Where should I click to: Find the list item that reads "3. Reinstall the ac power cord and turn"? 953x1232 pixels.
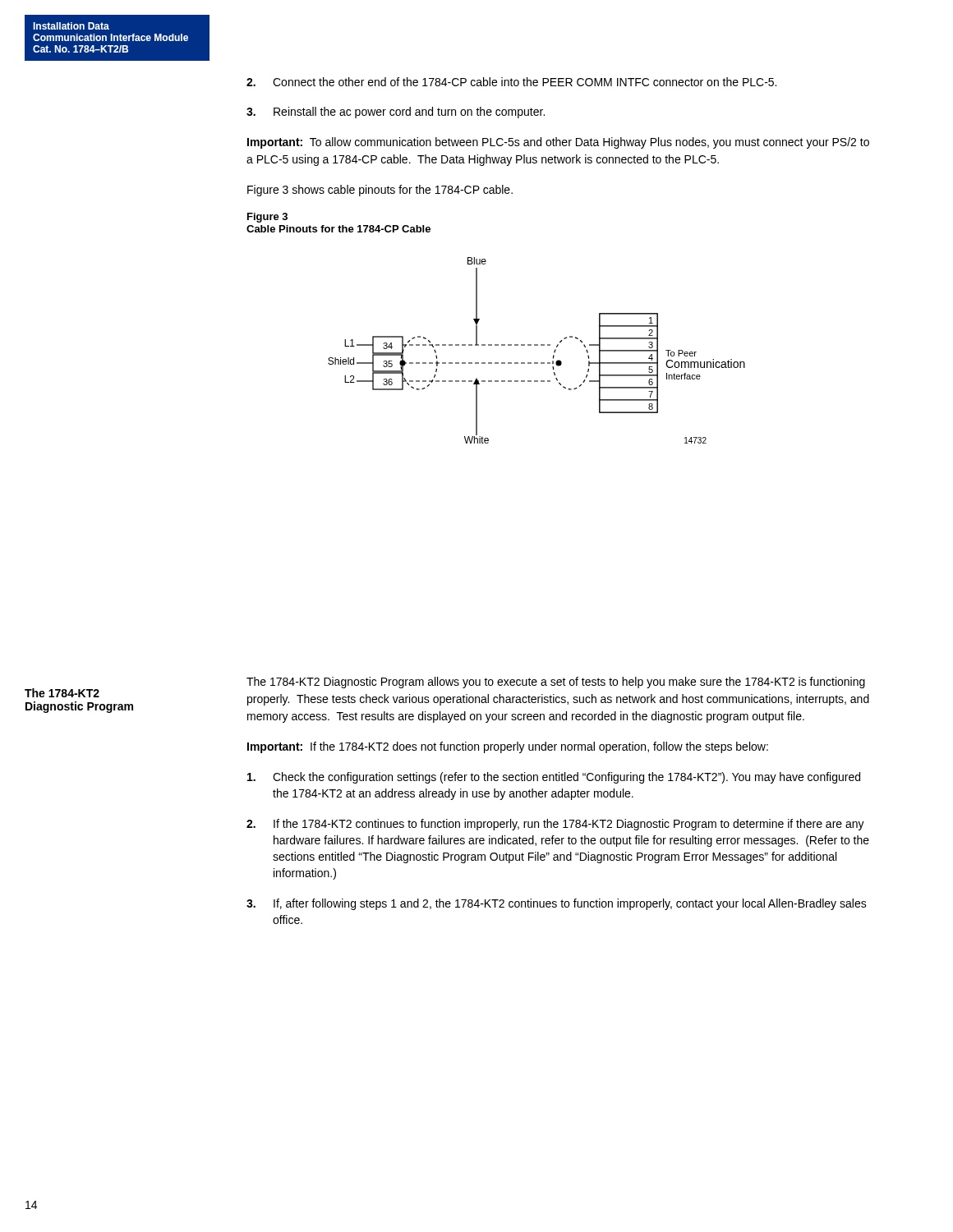tap(396, 113)
